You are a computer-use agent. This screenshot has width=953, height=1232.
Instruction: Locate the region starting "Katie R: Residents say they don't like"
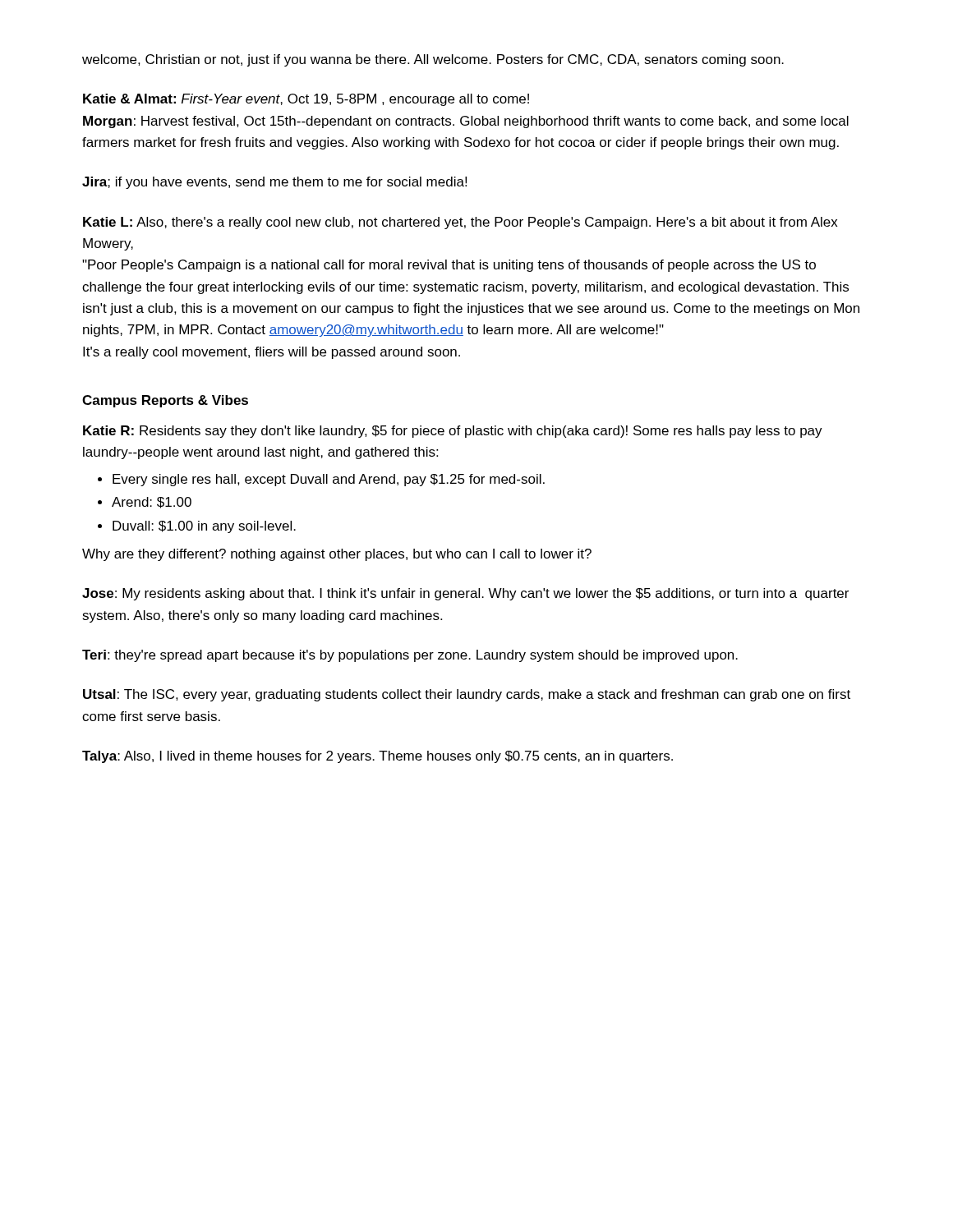click(x=452, y=442)
